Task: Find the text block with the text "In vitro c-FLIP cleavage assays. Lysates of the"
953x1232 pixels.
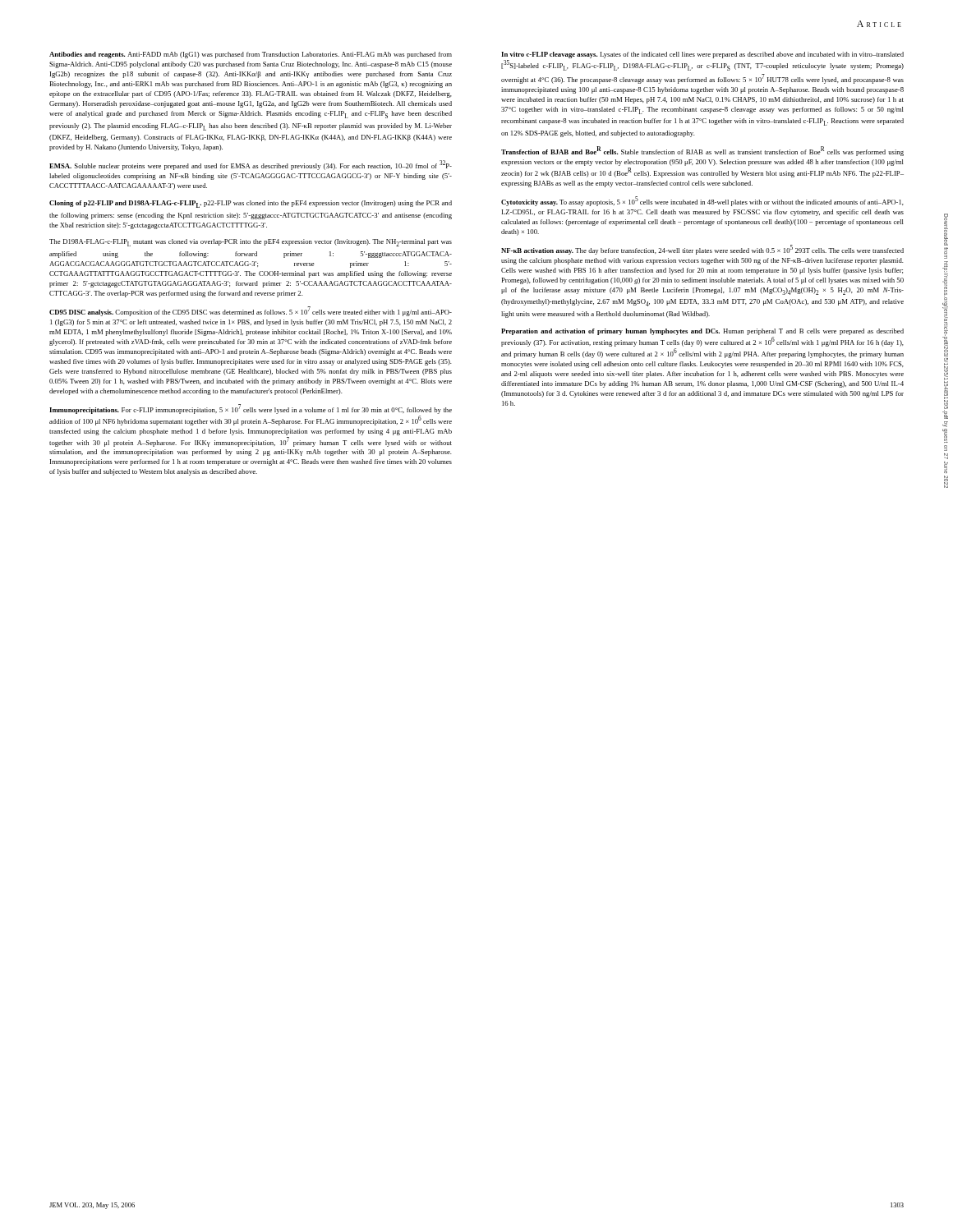Action: point(702,94)
